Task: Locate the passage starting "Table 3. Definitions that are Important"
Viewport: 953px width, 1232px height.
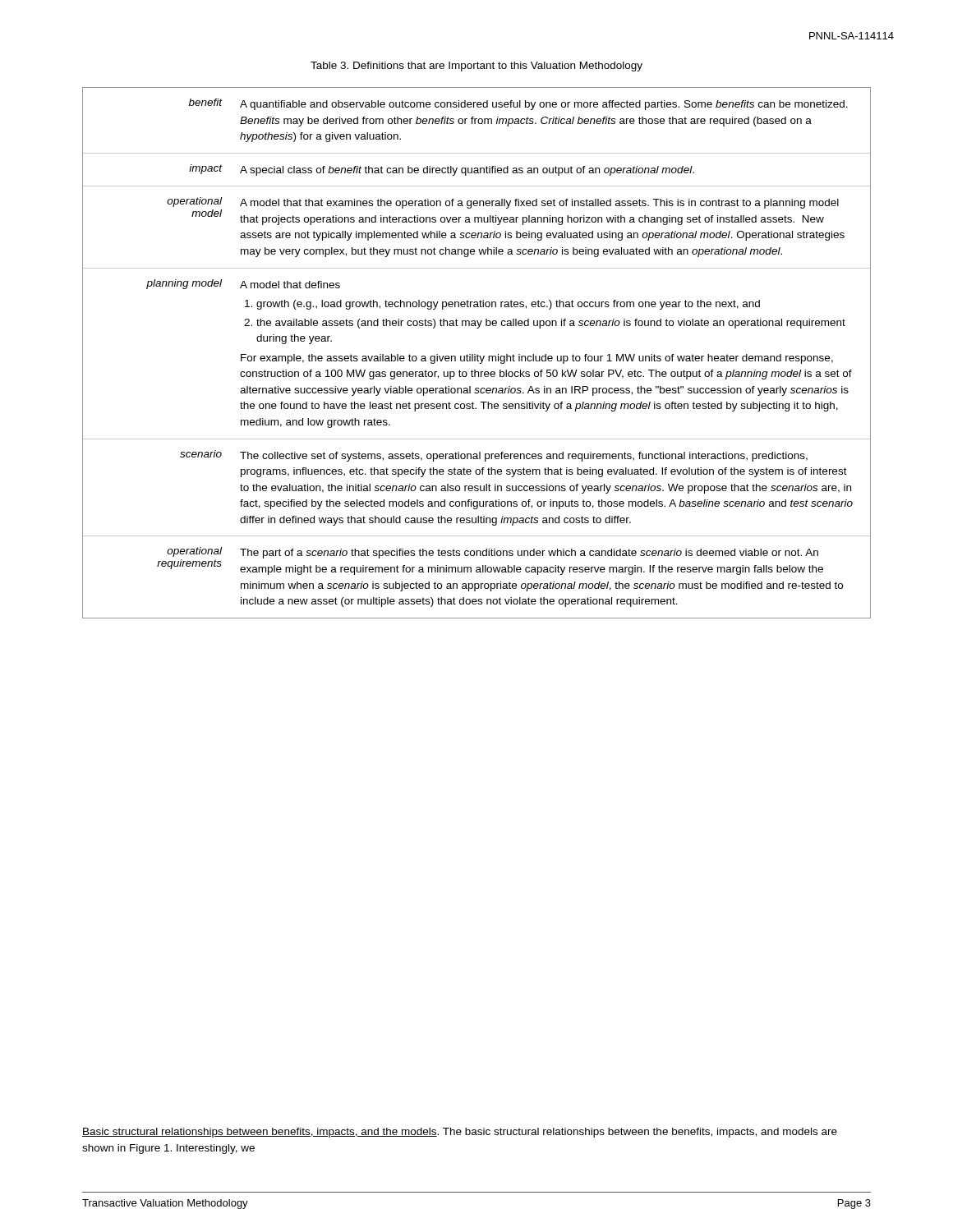Action: [476, 65]
